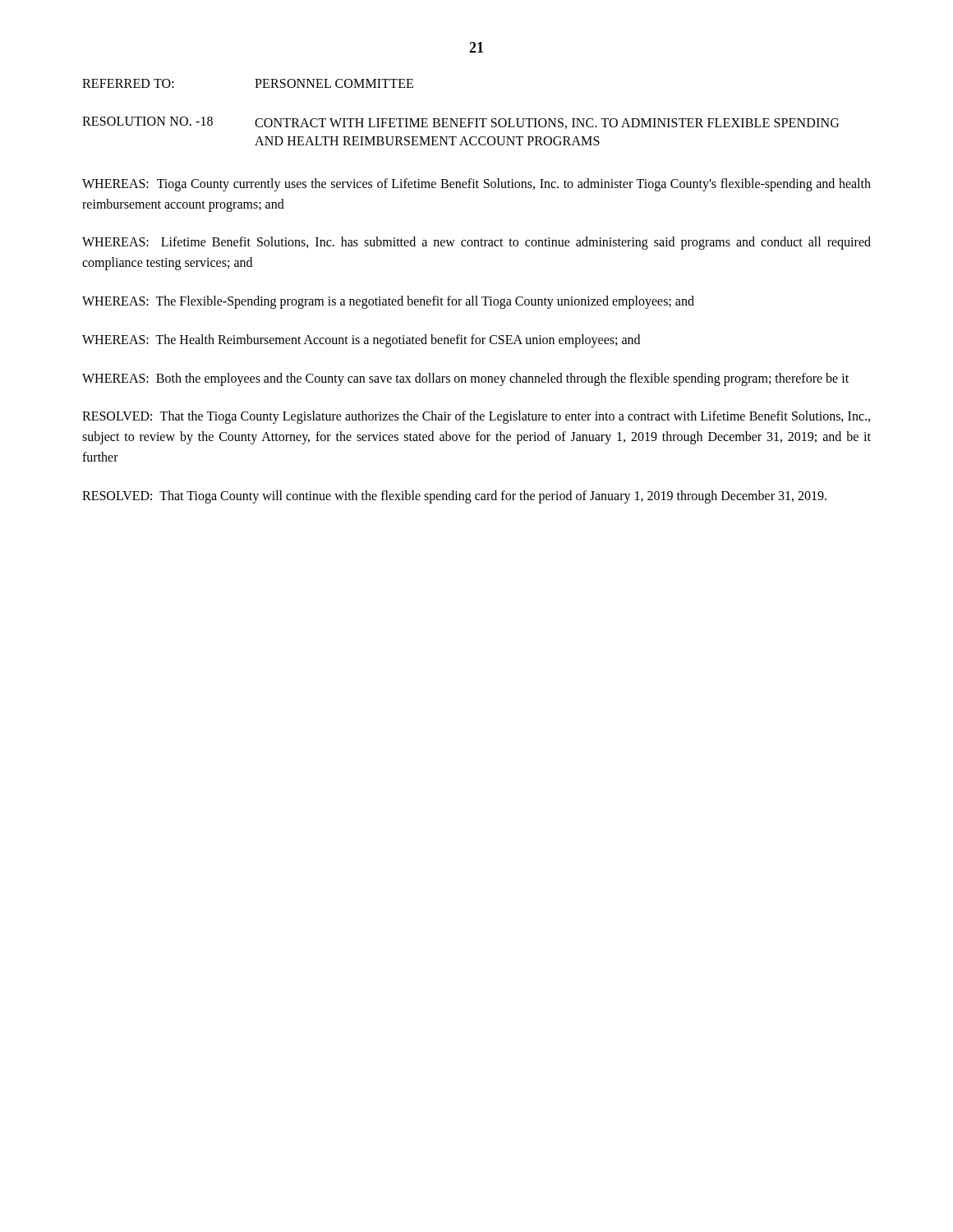
Task: Click on the text block containing "WHEREAS: The Flexible-Spending program is a"
Action: [x=388, y=301]
